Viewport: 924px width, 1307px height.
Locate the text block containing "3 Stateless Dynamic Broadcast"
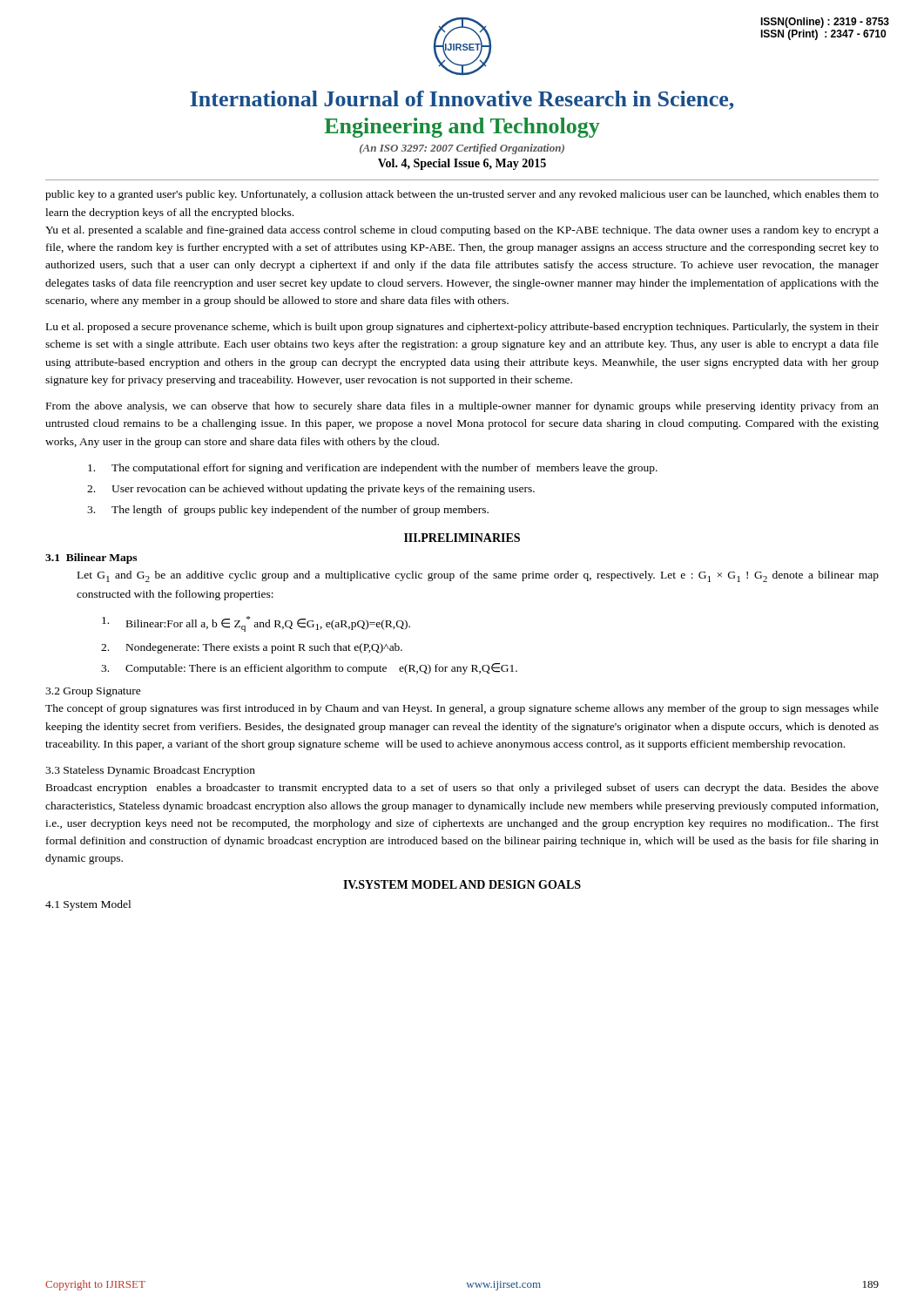click(x=462, y=815)
